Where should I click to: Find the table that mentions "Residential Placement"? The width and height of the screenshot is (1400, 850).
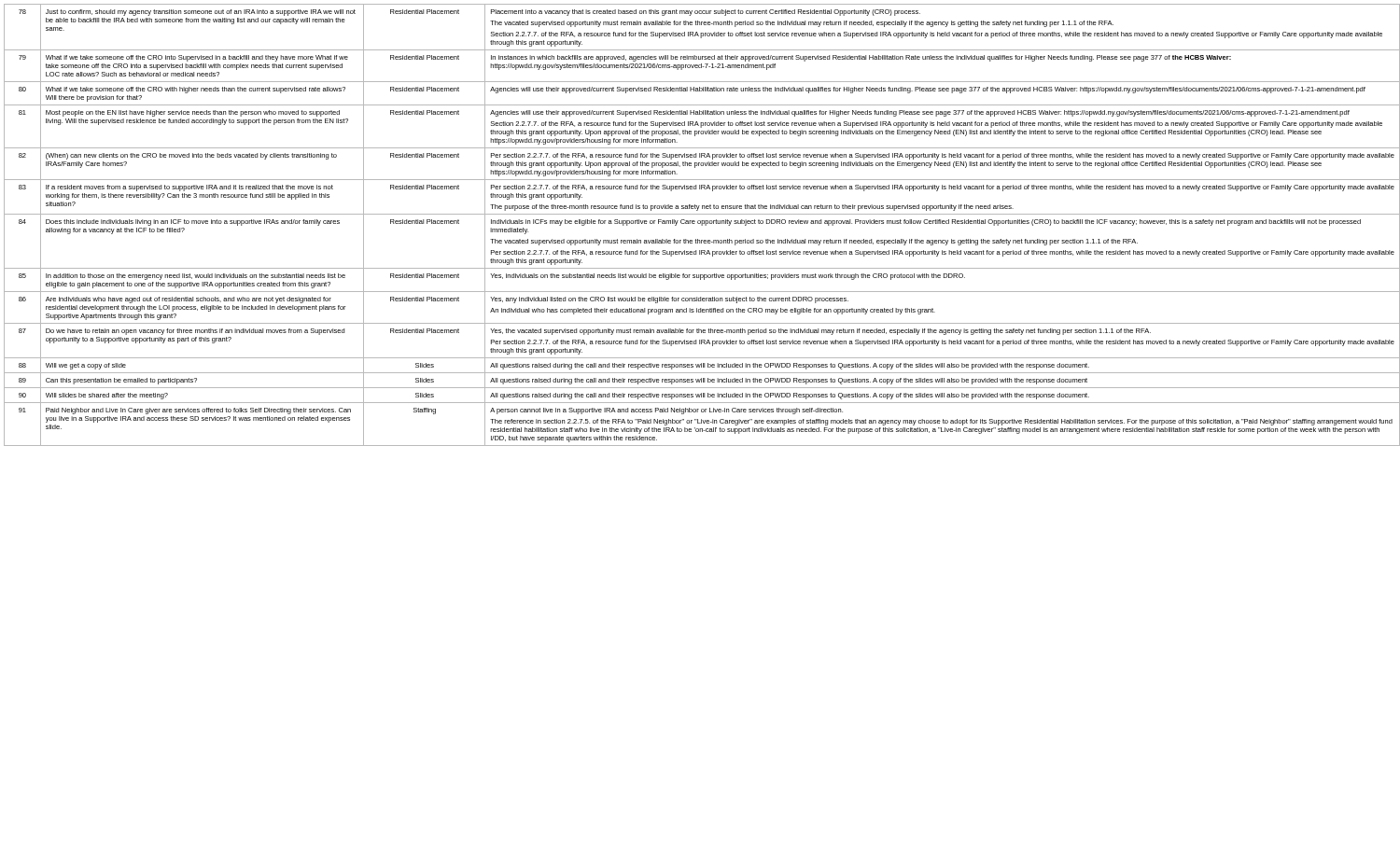700,225
